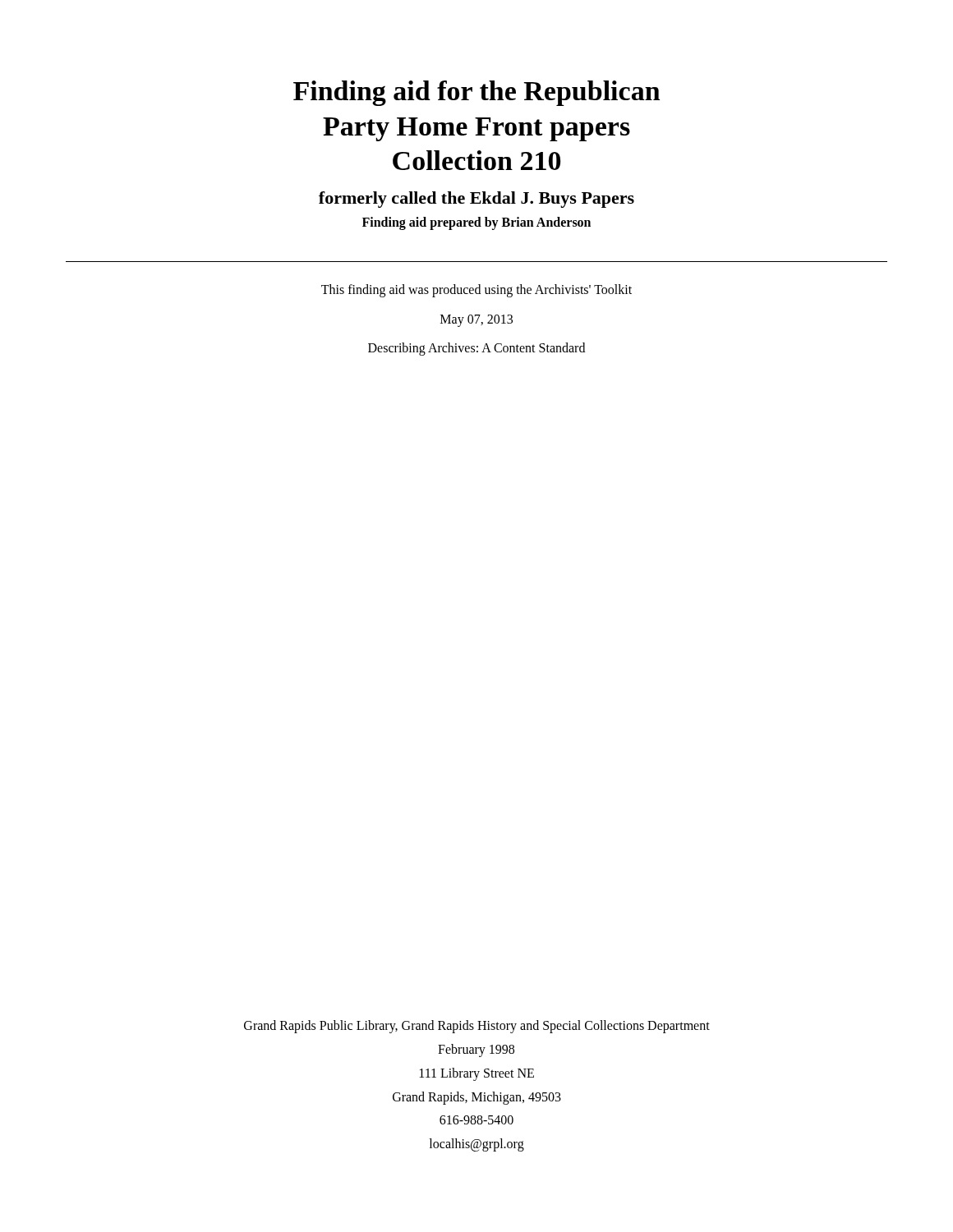The height and width of the screenshot is (1232, 953).
Task: Select the element starting "Grand Rapids Public Library,"
Action: click(476, 1085)
